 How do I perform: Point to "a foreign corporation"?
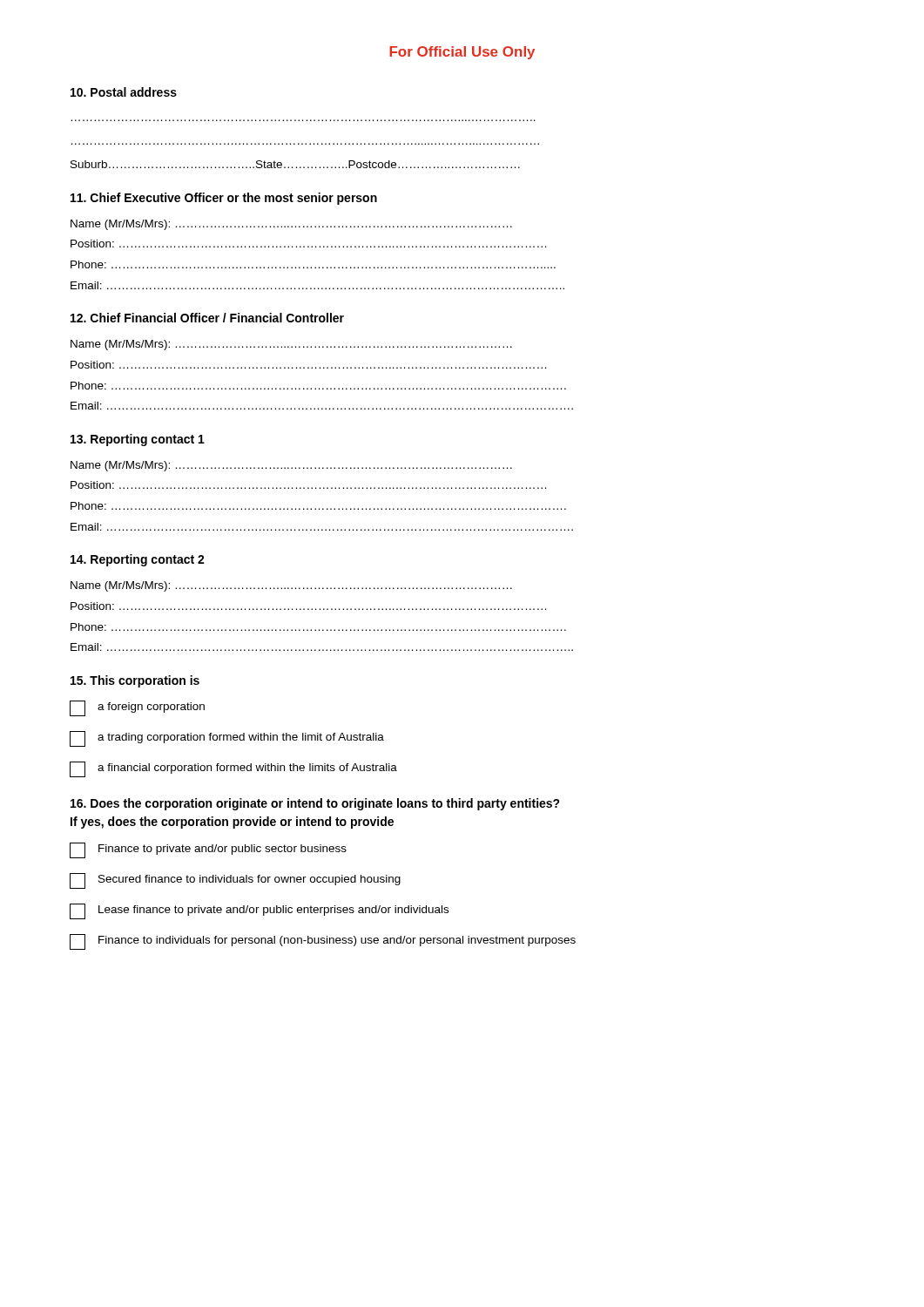tap(138, 708)
